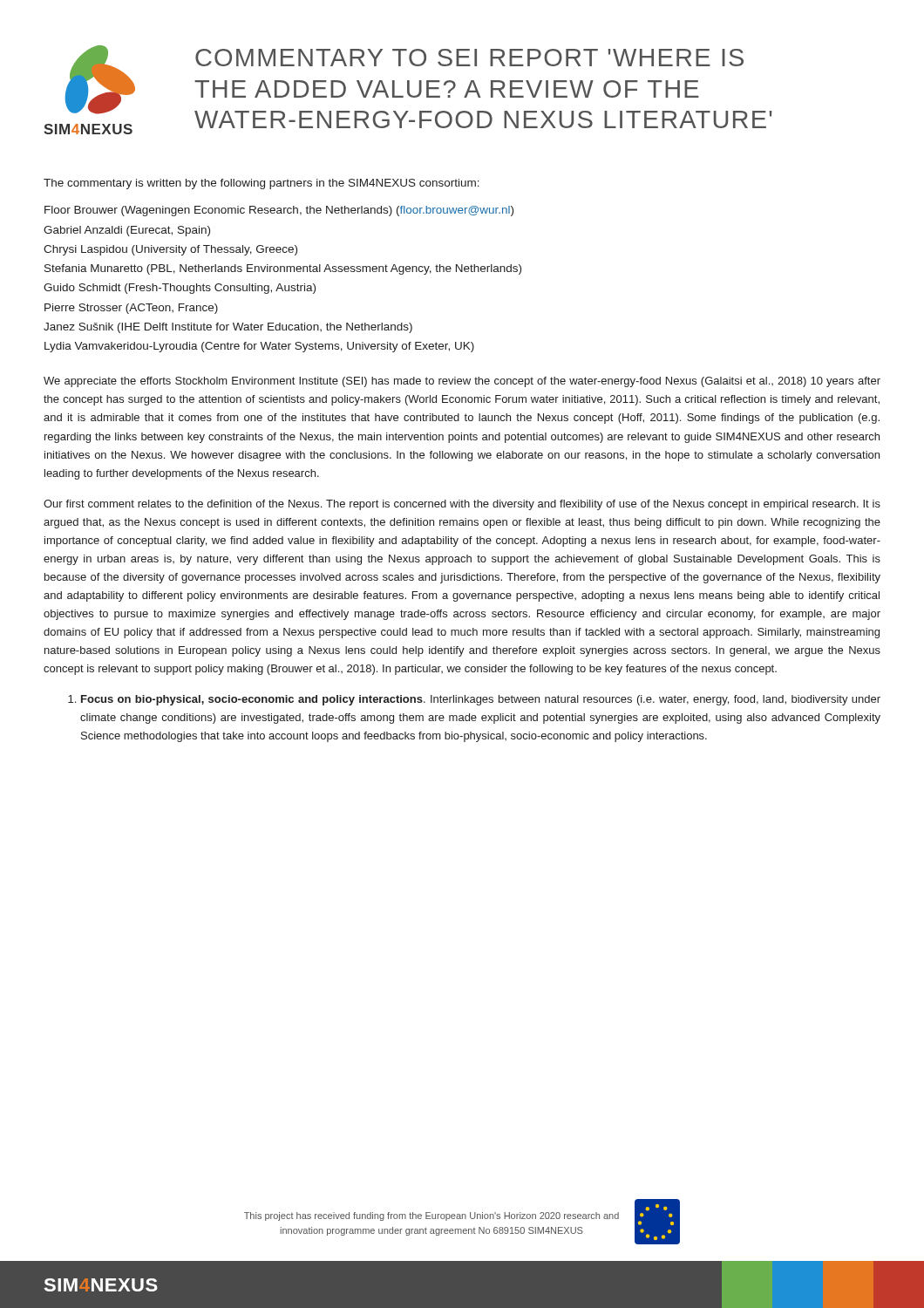This screenshot has height=1308, width=924.
Task: Navigate to the element starting "We appreciate the efforts Stockholm Environment Institute (SEI)"
Action: click(462, 427)
